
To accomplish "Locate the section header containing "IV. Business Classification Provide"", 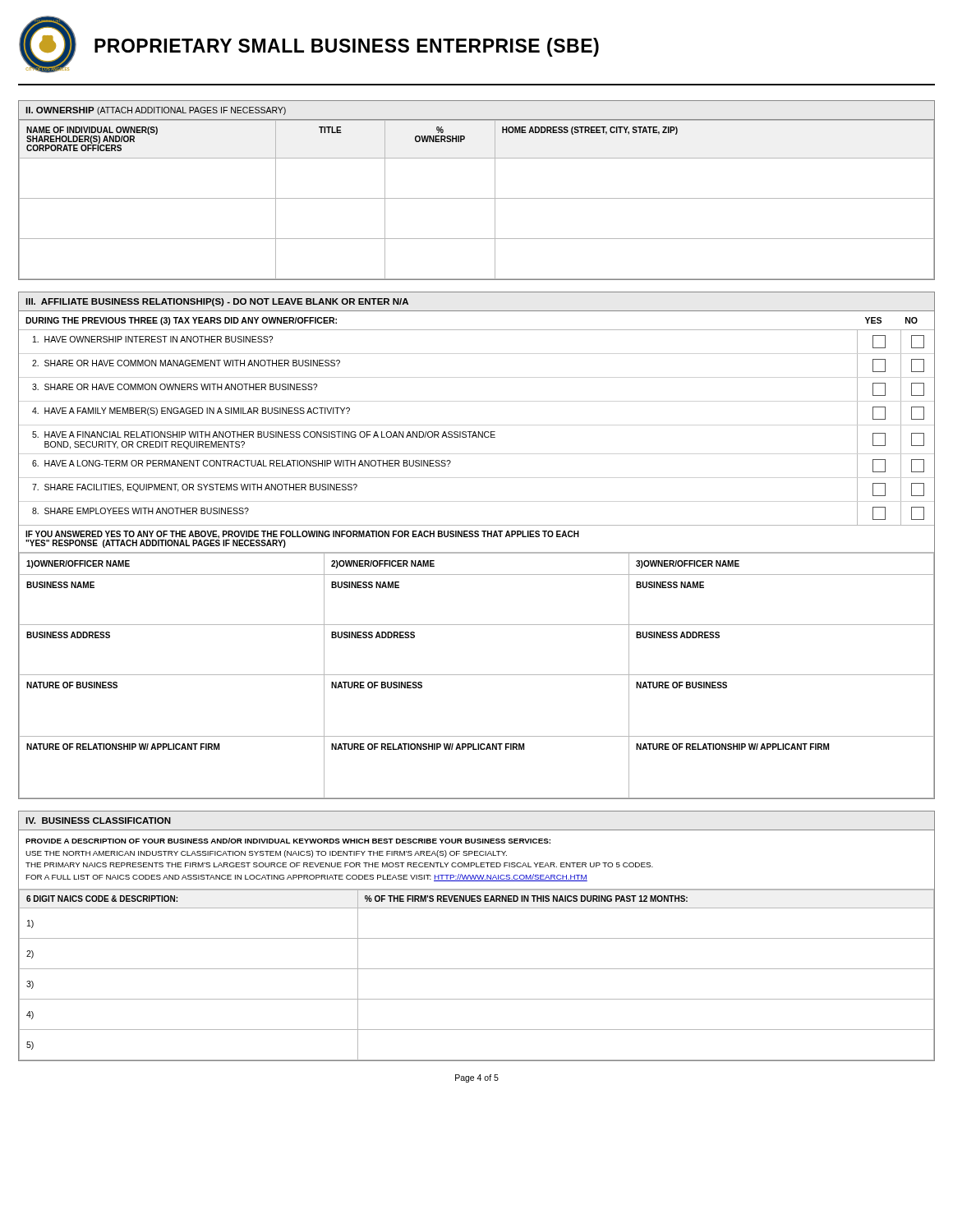I will click(476, 936).
